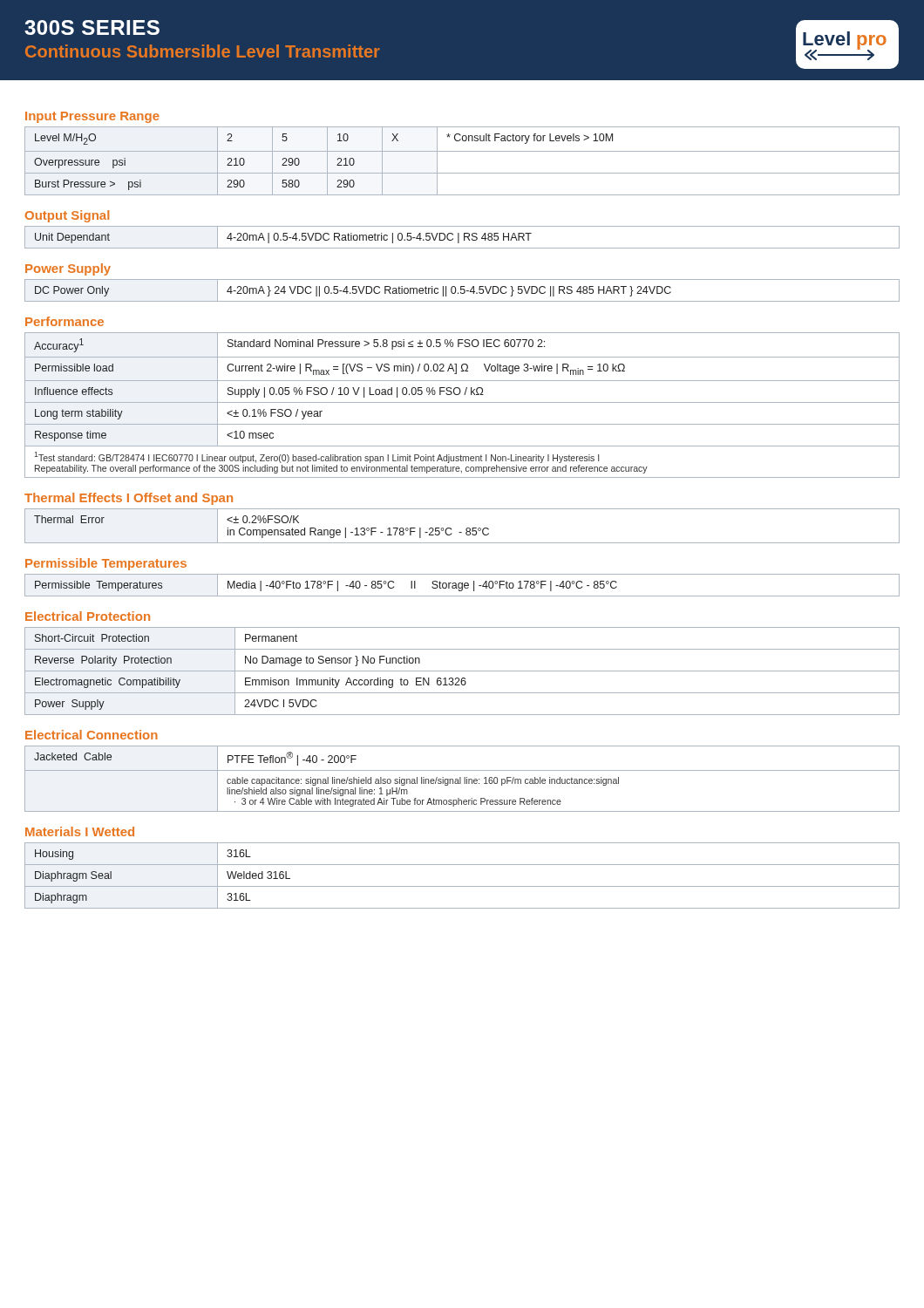Select the table that reads "No Damage to Sensor }"

coord(462,671)
